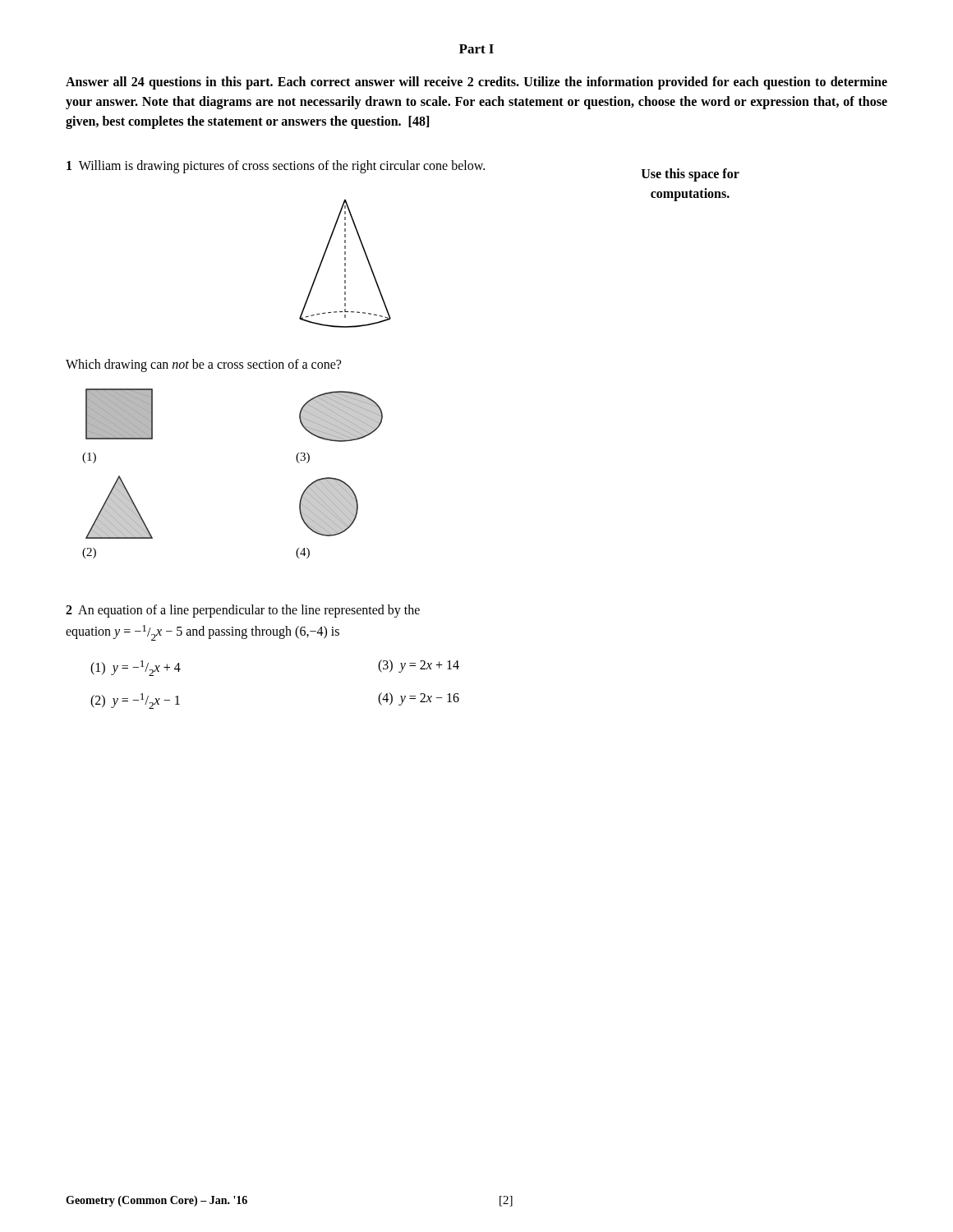
Task: Find the text block starting "(3) y = 2x + 14"
Action: pos(419,665)
